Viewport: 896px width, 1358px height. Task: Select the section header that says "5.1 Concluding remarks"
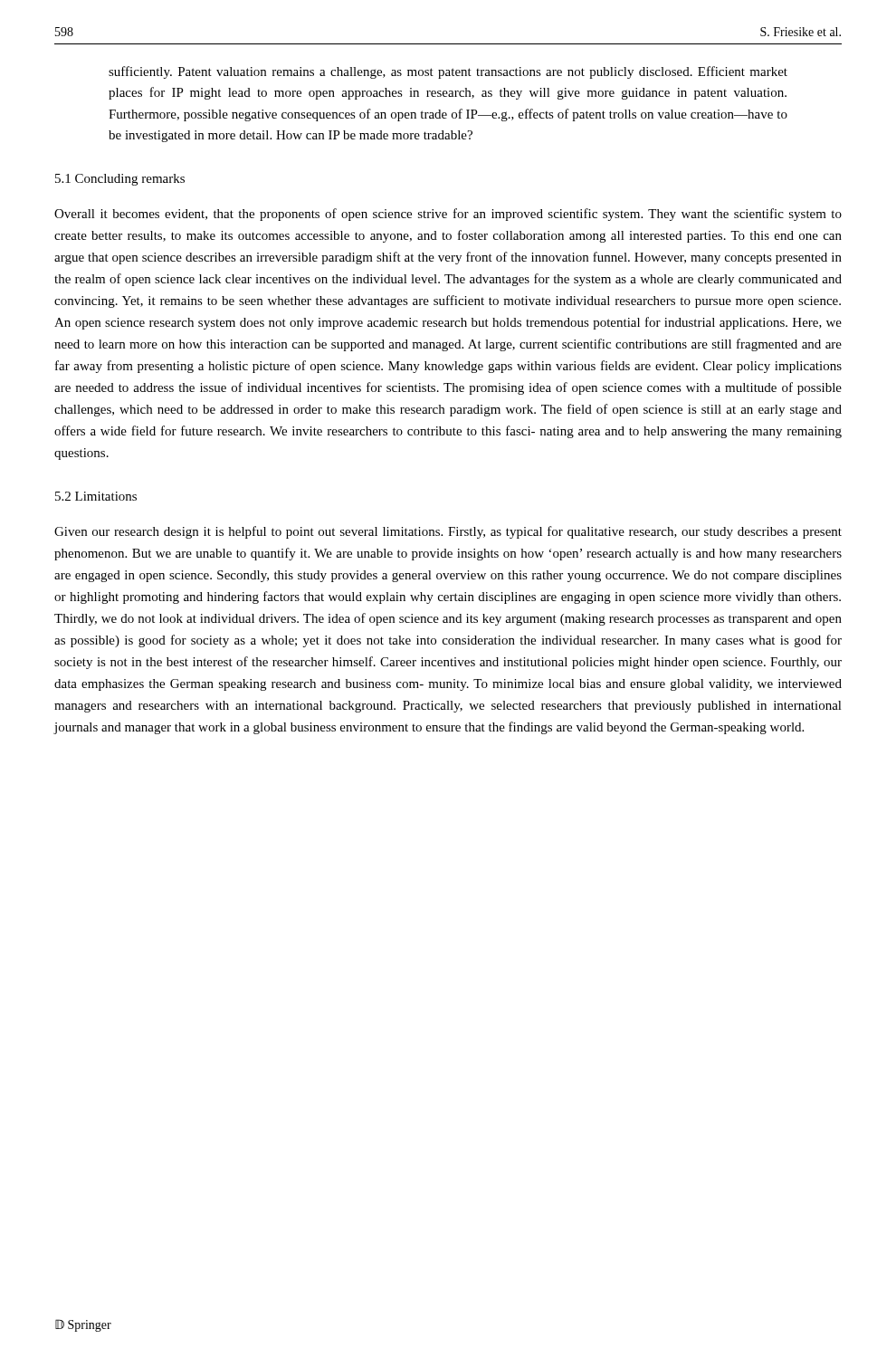point(120,178)
